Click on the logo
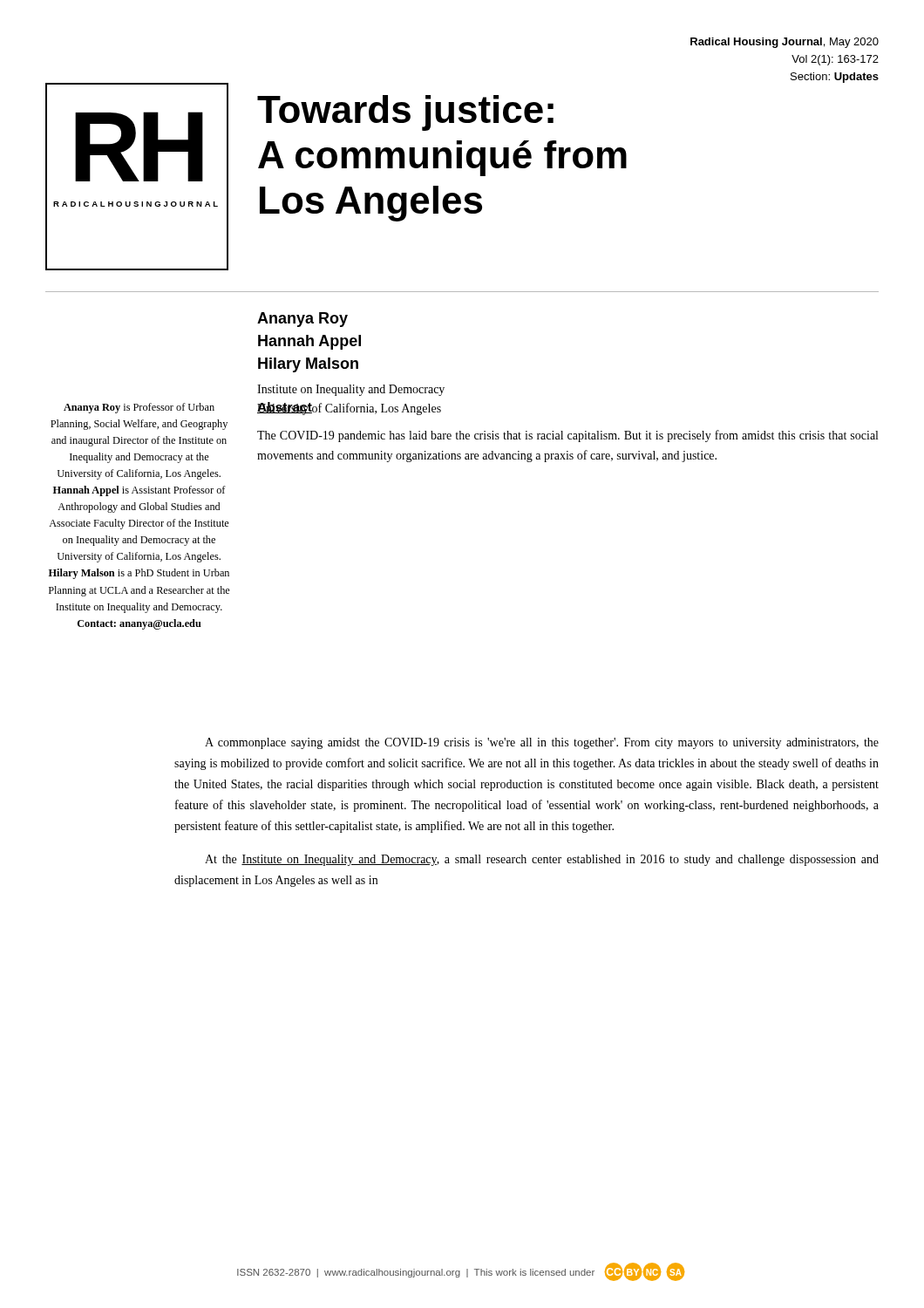Screen dimensions: 1308x924 point(137,177)
